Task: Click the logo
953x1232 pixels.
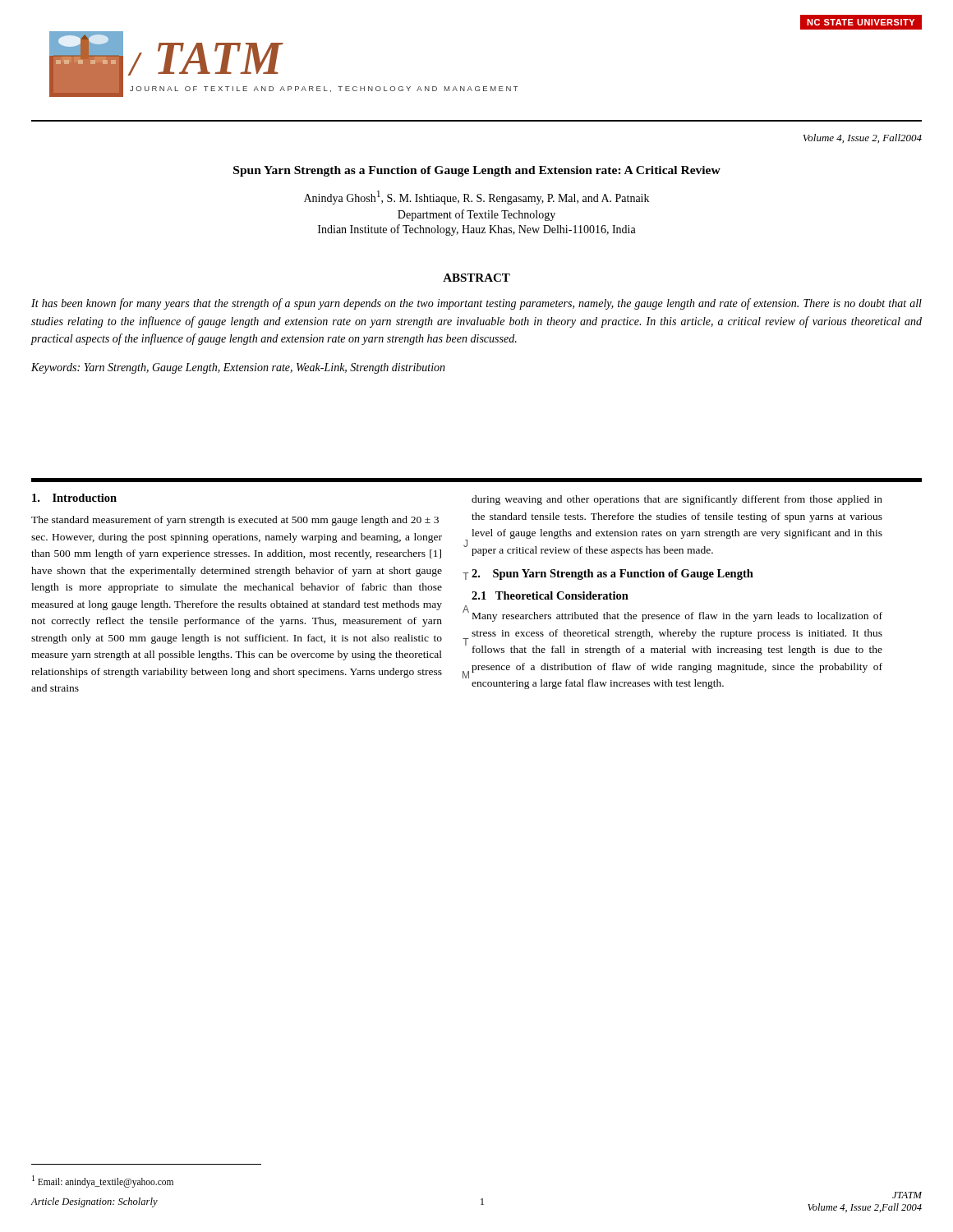Action: point(476,68)
